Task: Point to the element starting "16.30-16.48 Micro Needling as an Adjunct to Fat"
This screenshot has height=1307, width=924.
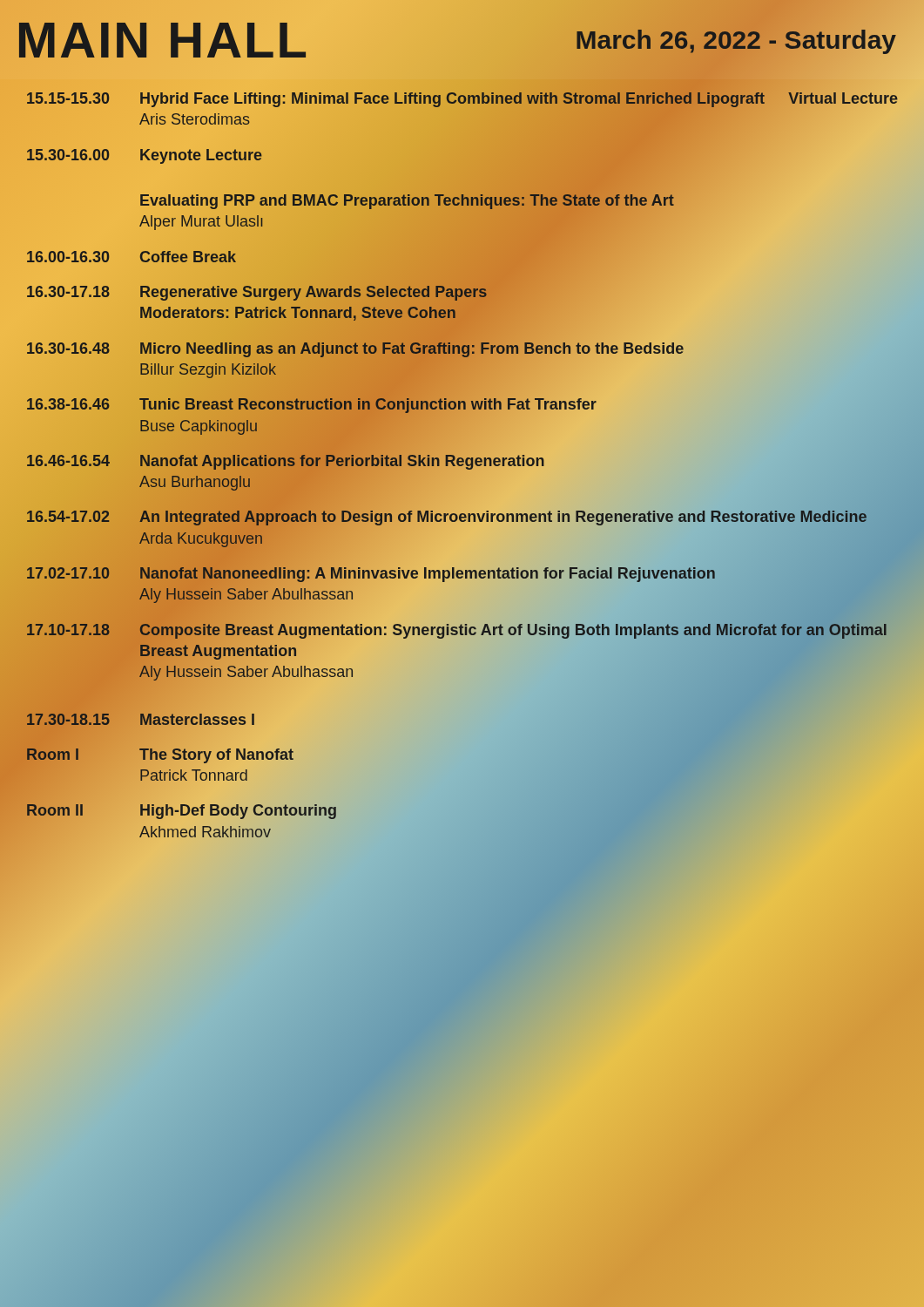Action: point(462,359)
